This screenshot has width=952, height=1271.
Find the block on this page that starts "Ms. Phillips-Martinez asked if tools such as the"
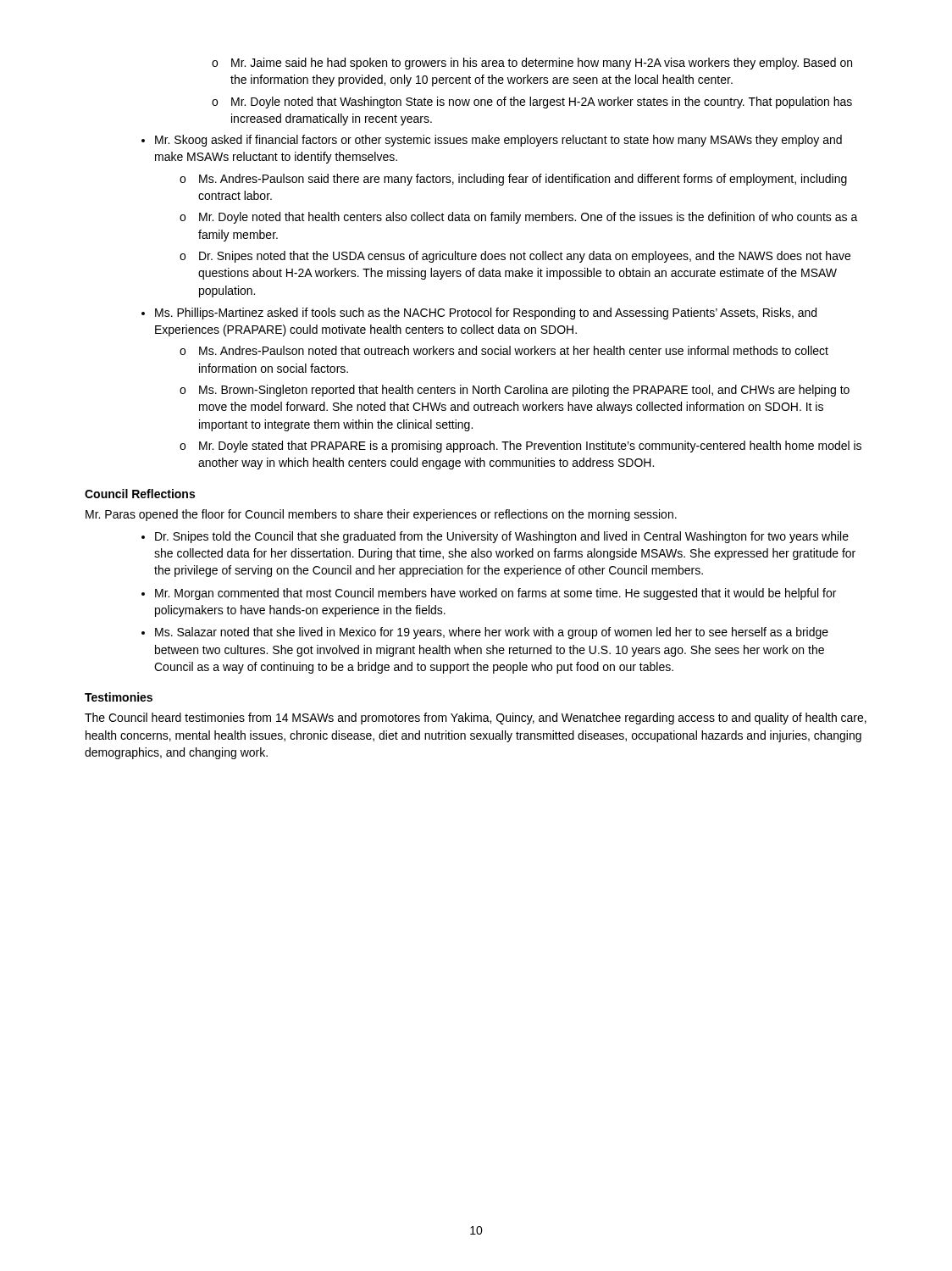pos(511,388)
